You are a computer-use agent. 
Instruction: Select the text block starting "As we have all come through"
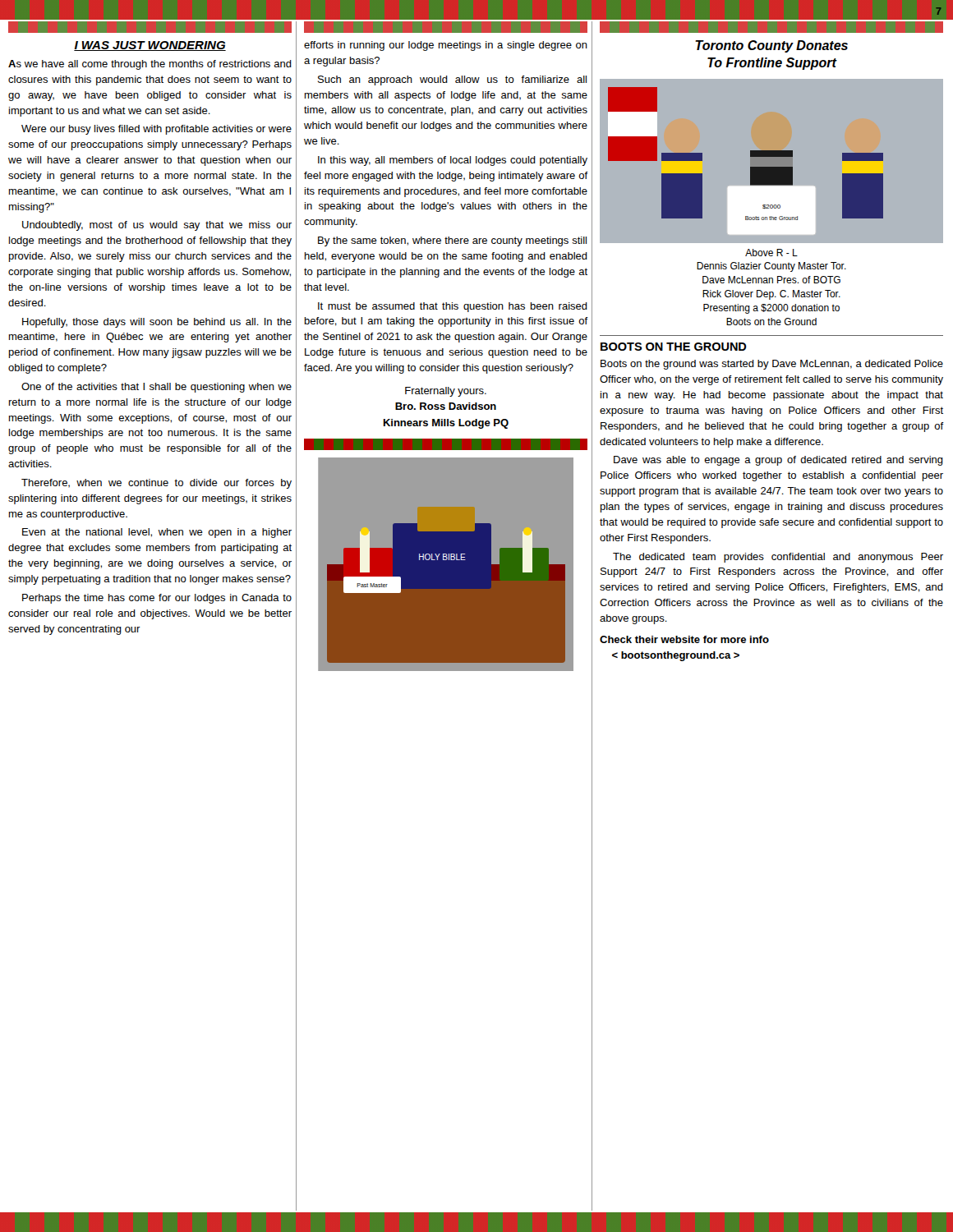150,87
